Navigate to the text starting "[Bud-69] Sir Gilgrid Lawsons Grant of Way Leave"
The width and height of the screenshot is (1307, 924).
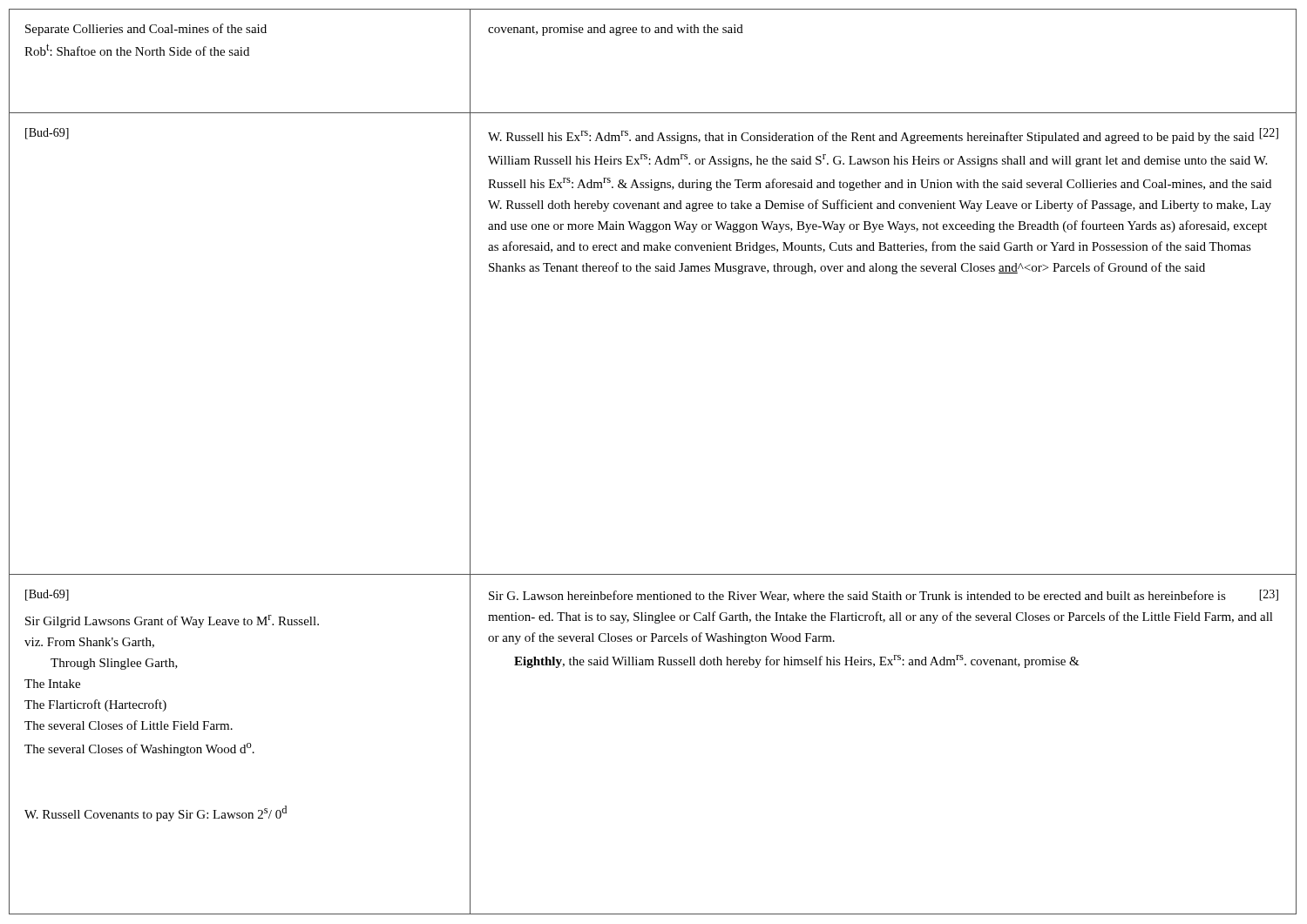(47, 595)
